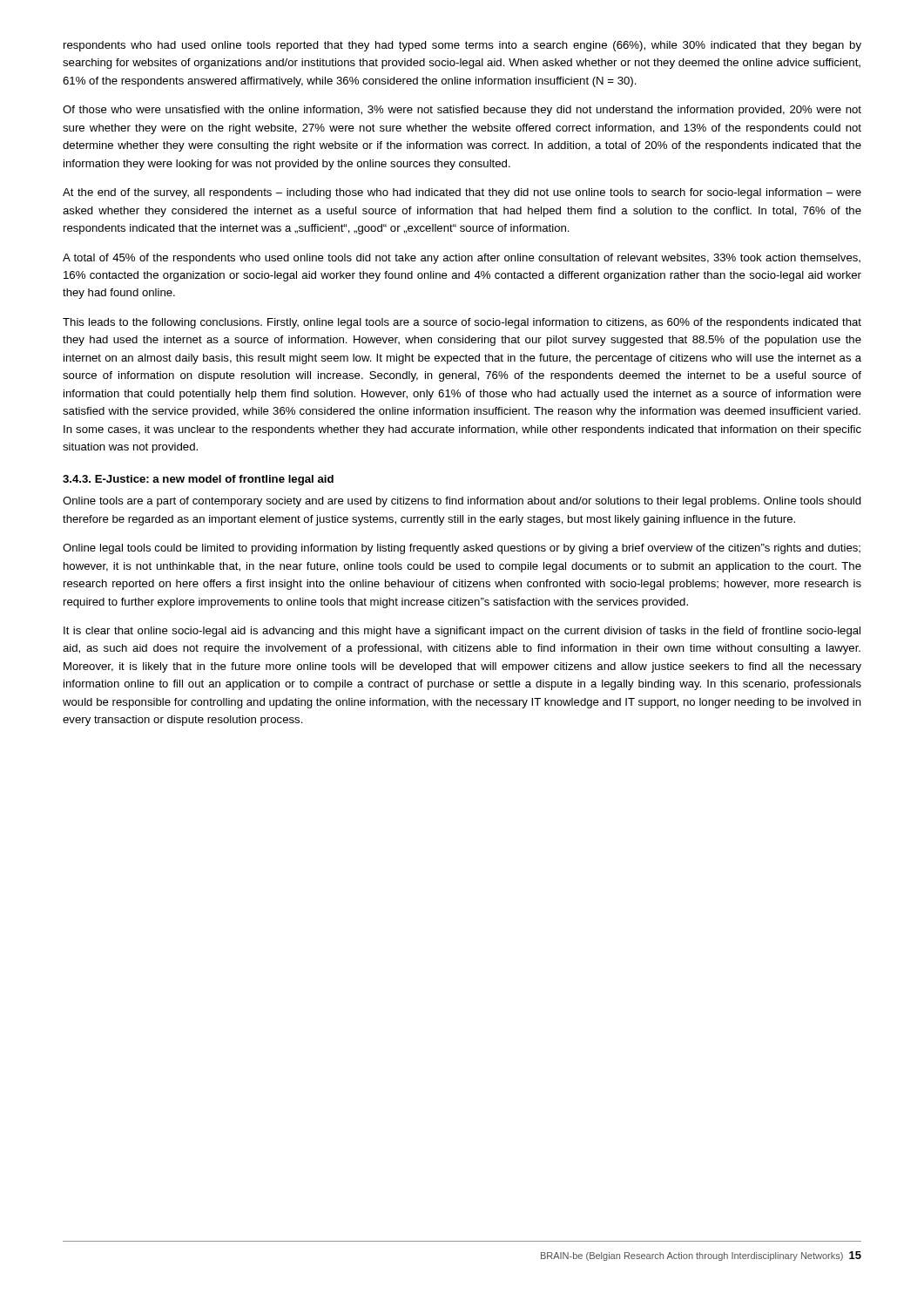Navigate to the region starting "Online legal tools could be limited to providing"
The height and width of the screenshot is (1307, 924).
462,575
